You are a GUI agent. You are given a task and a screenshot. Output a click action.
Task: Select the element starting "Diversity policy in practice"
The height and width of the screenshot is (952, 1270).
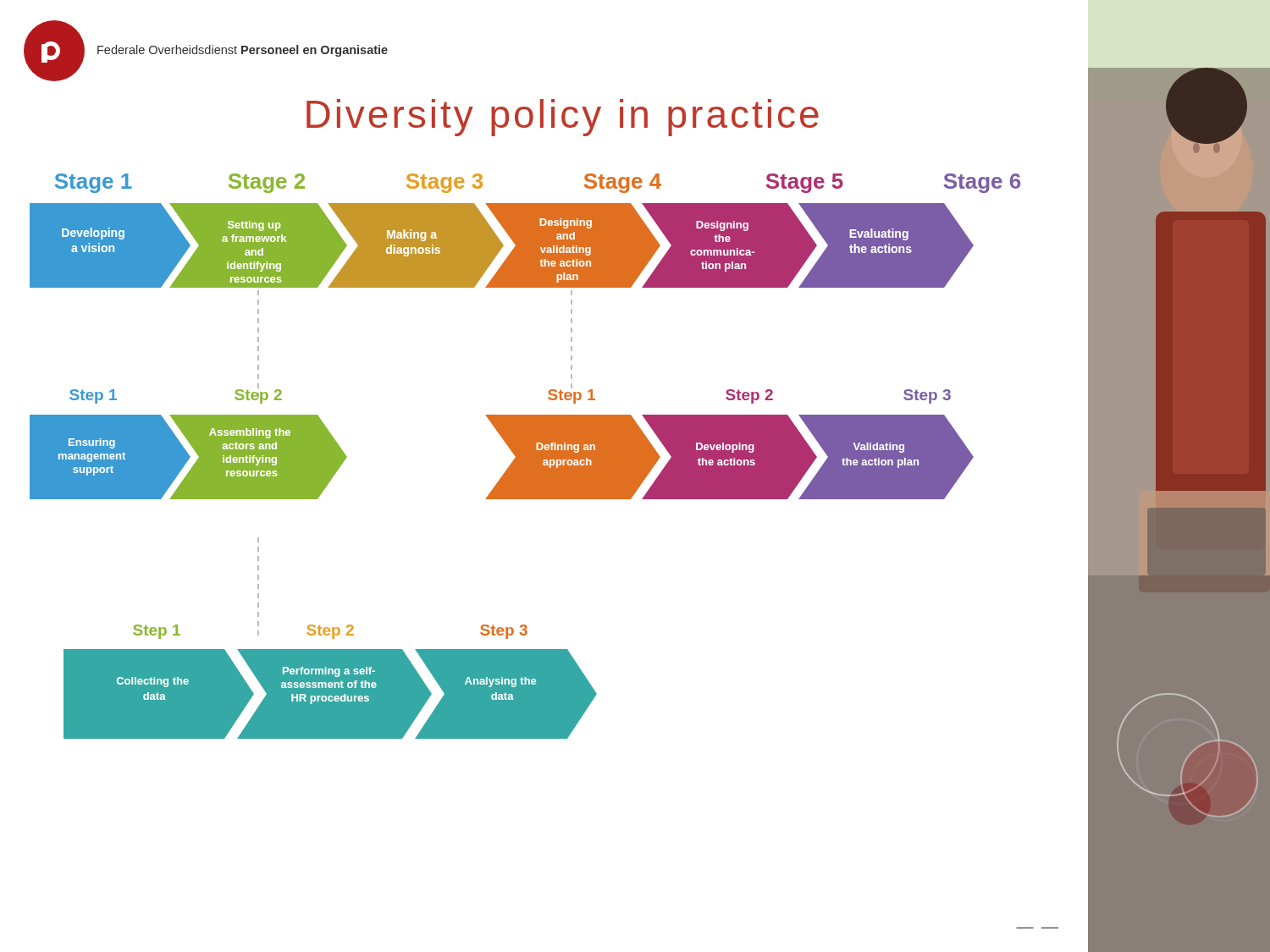[563, 114]
